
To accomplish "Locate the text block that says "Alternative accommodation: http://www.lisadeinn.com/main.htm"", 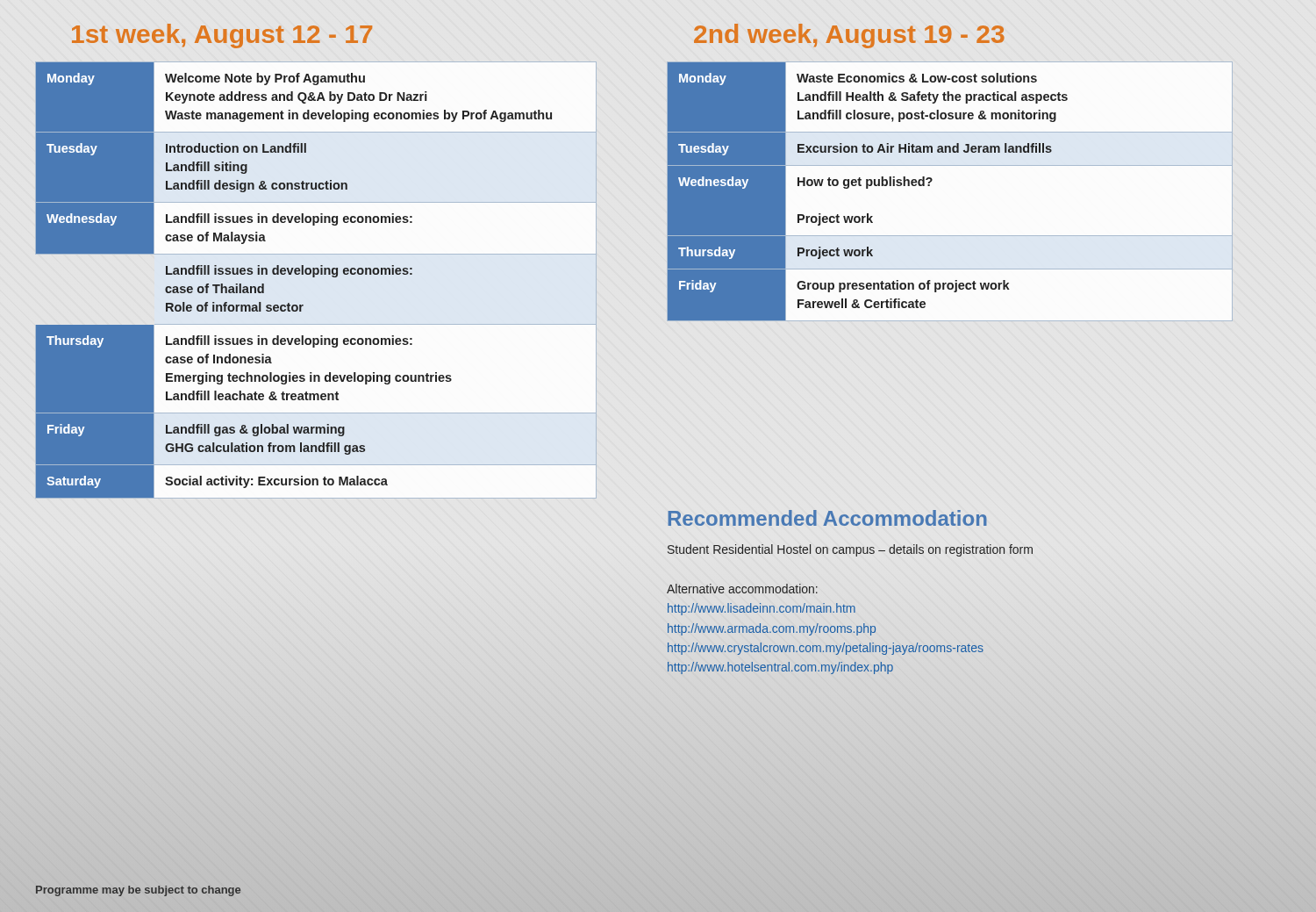I will [825, 628].
